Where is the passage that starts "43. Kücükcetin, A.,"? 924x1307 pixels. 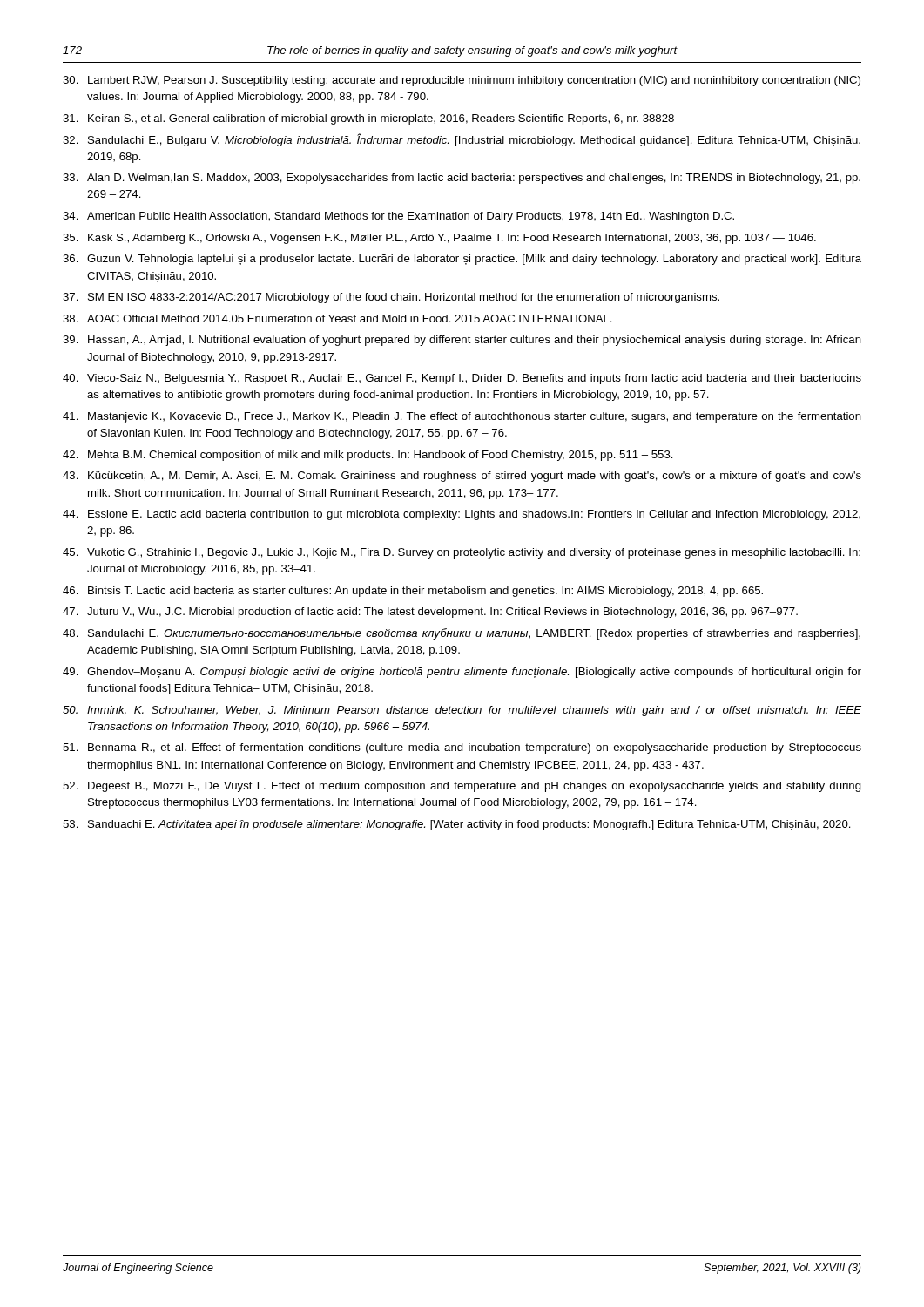tap(462, 484)
